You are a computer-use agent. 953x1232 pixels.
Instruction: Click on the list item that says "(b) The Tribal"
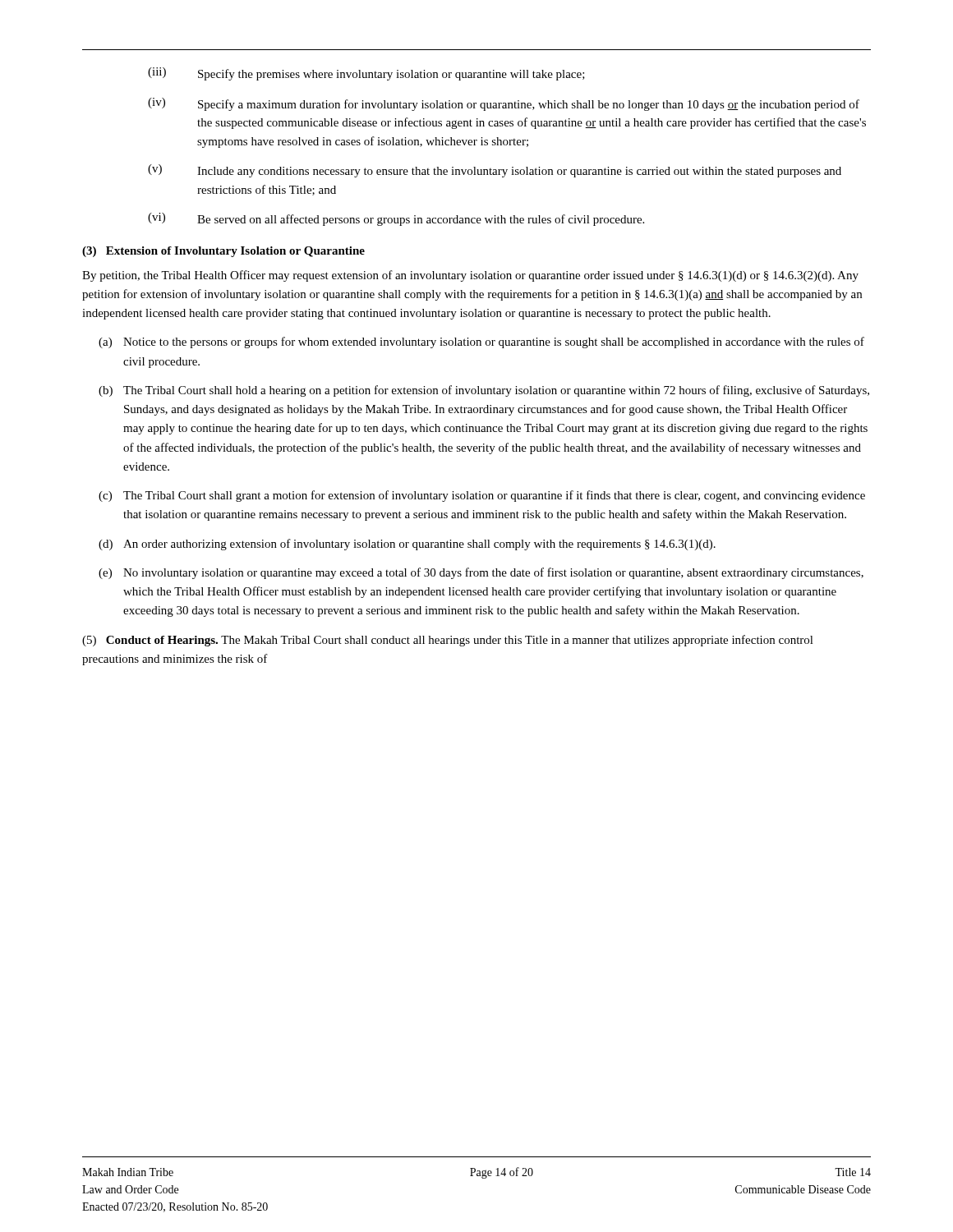coord(485,429)
